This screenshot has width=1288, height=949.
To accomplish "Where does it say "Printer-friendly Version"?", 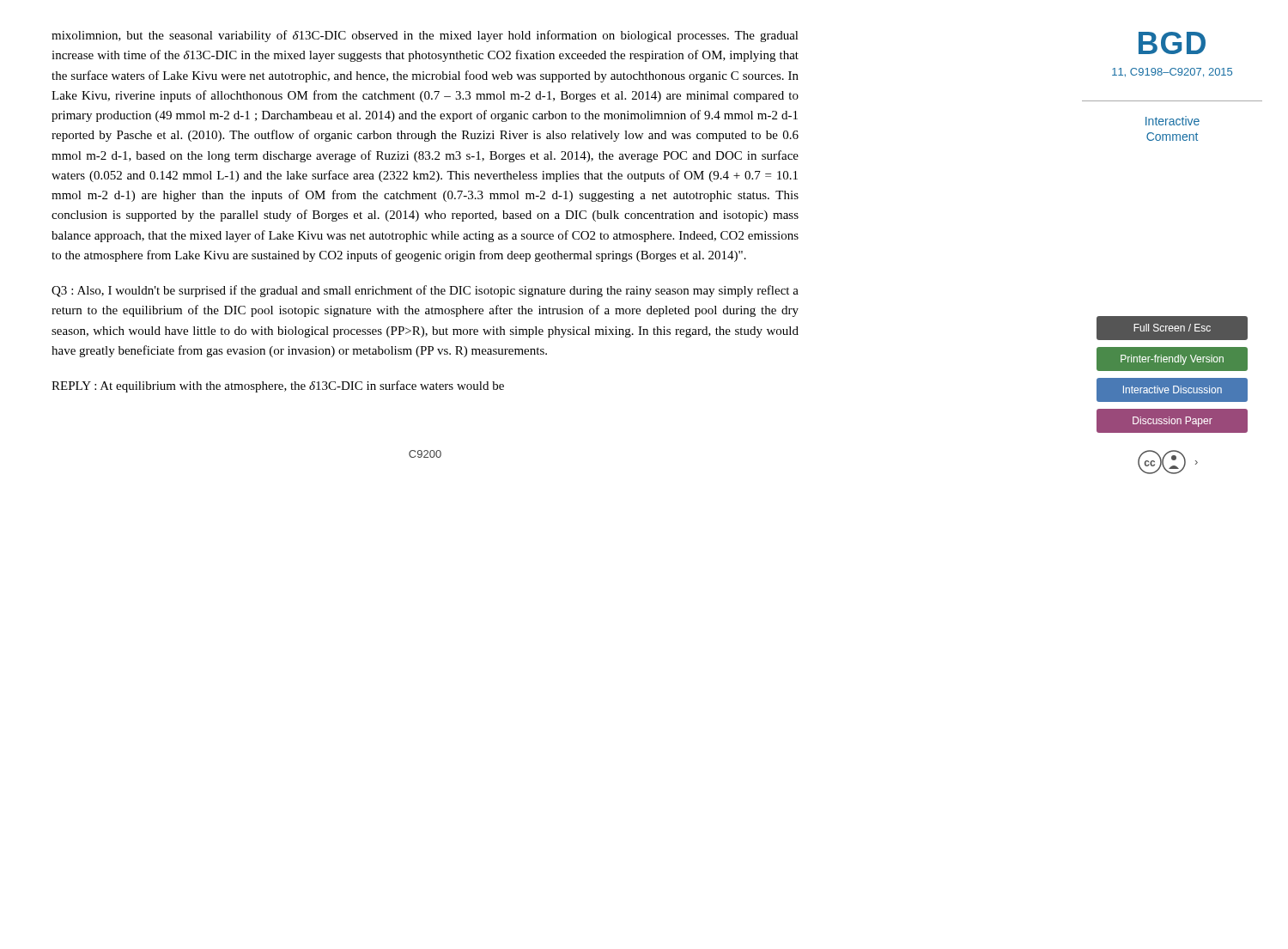I will tap(1172, 359).
